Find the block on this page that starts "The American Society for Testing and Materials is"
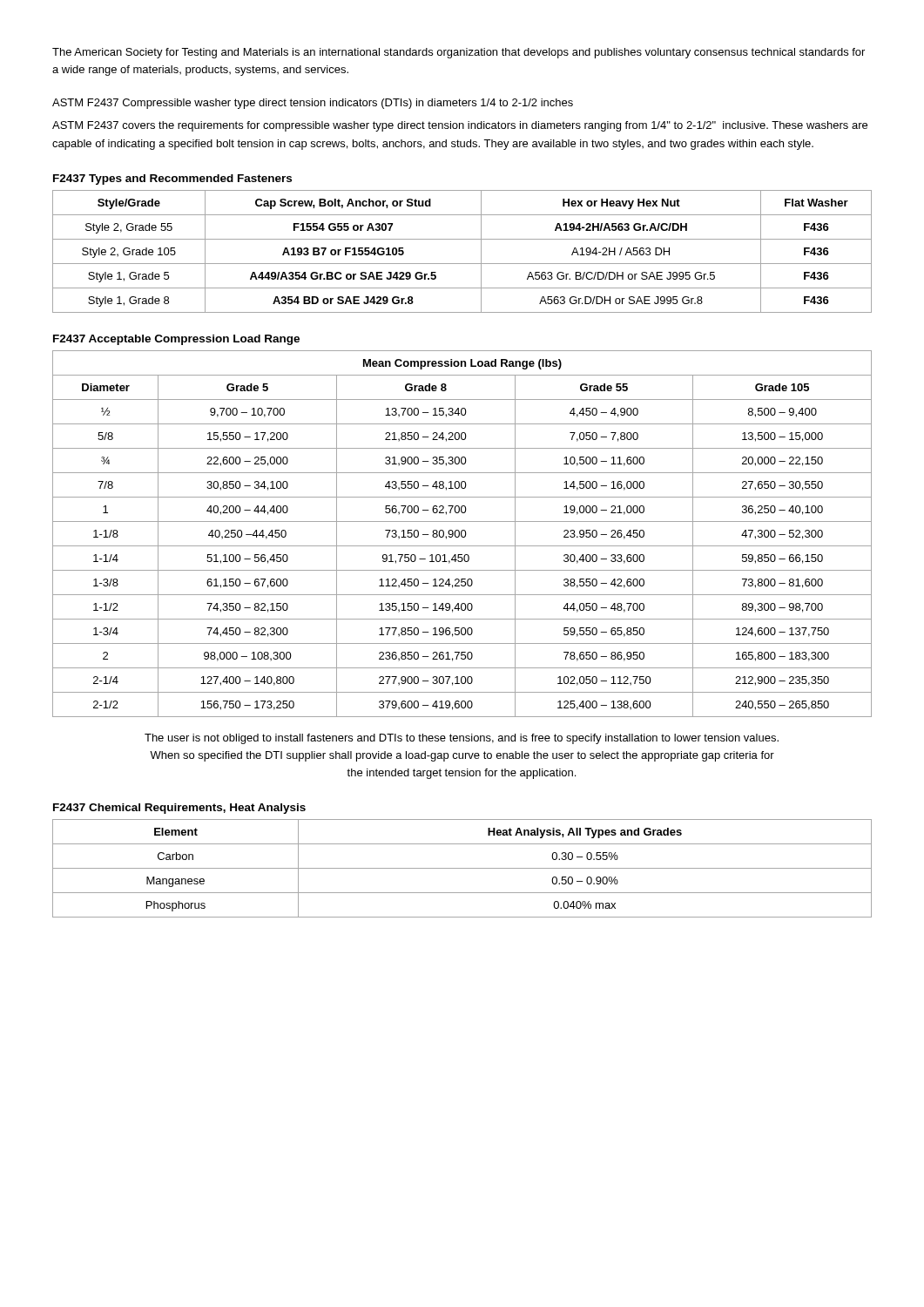This screenshot has height=1307, width=924. click(x=459, y=61)
